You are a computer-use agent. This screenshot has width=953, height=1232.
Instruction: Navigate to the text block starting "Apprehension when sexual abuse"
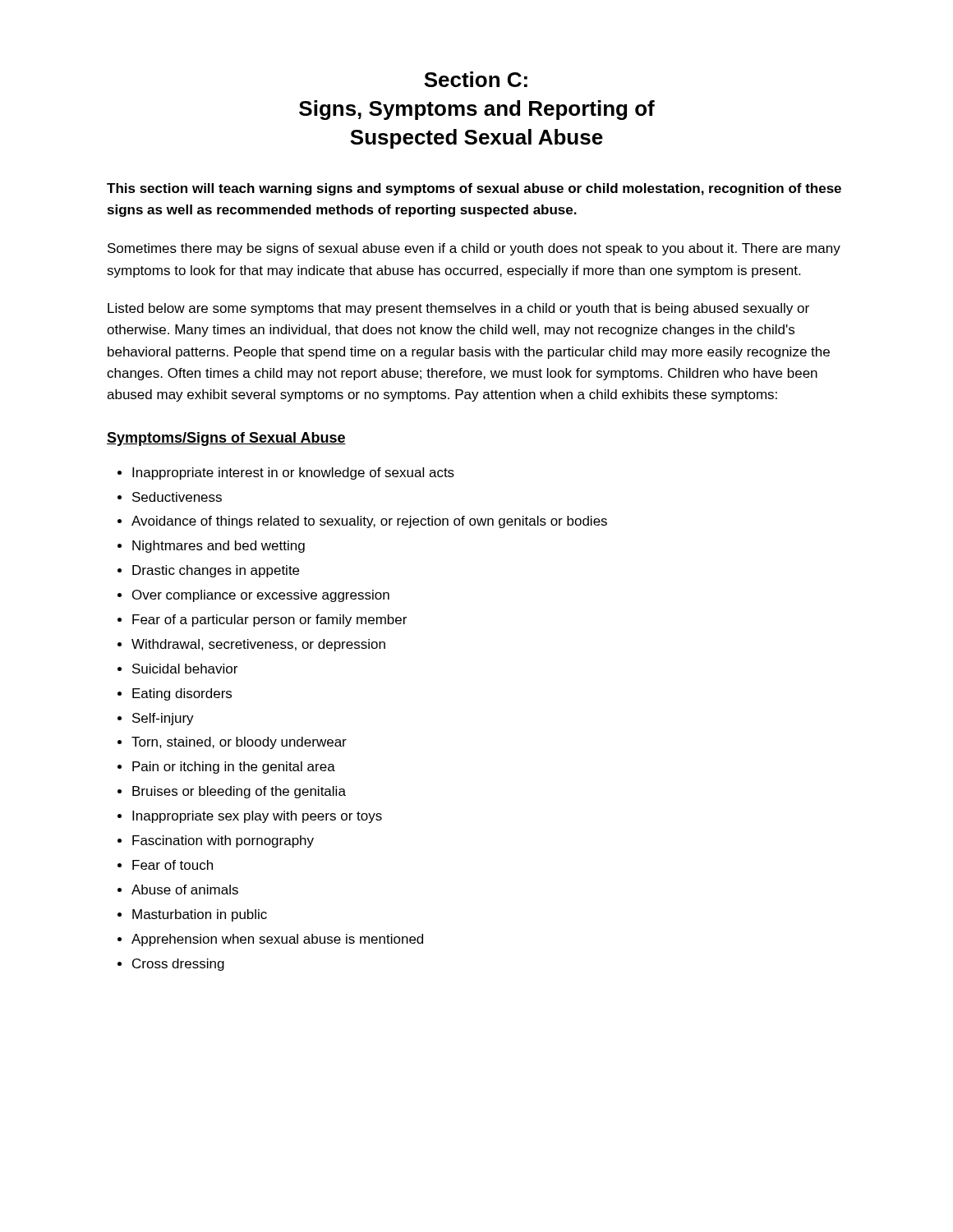coord(278,939)
